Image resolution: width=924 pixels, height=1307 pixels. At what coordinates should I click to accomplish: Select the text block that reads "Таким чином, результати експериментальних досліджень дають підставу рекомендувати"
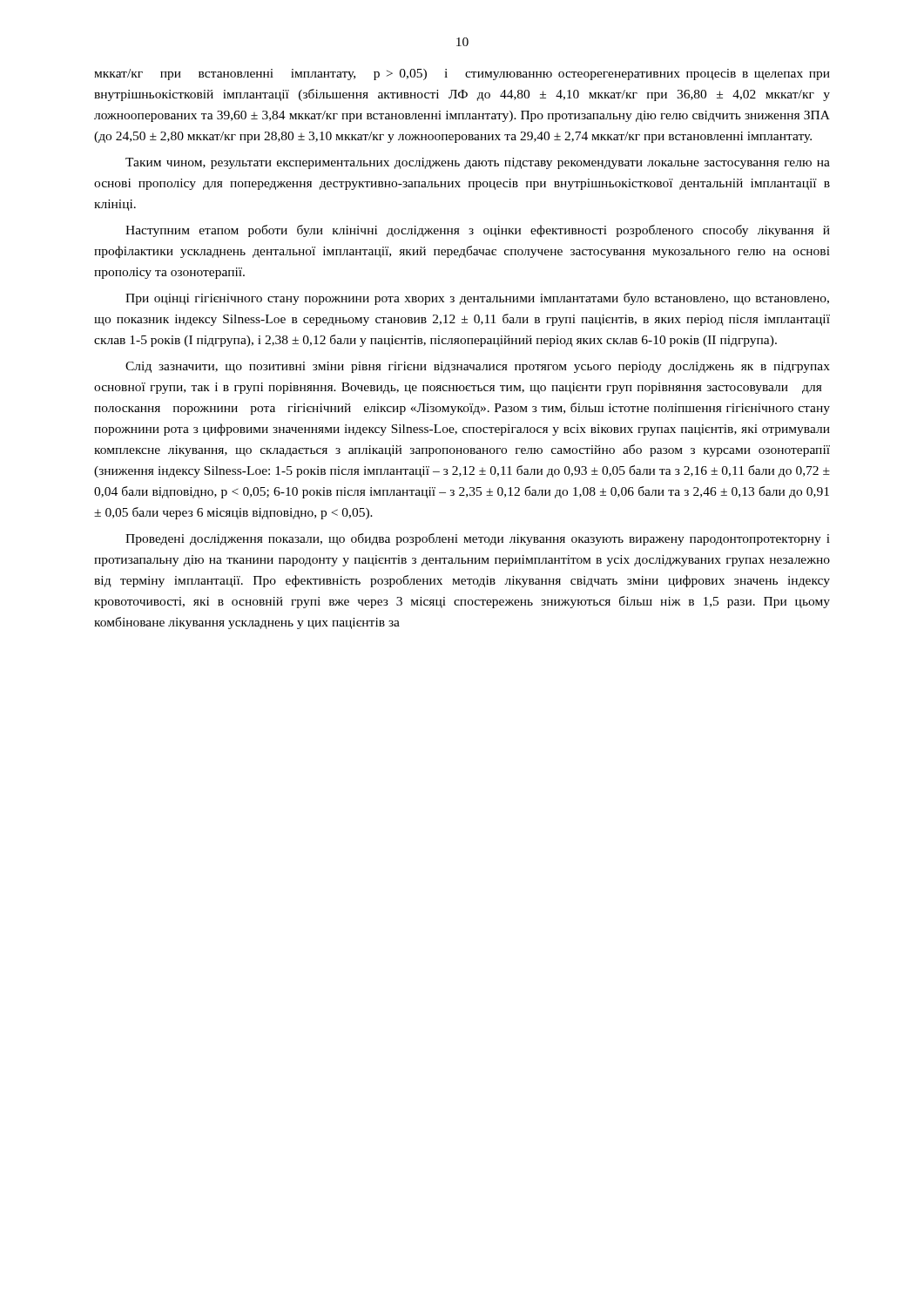click(x=462, y=183)
